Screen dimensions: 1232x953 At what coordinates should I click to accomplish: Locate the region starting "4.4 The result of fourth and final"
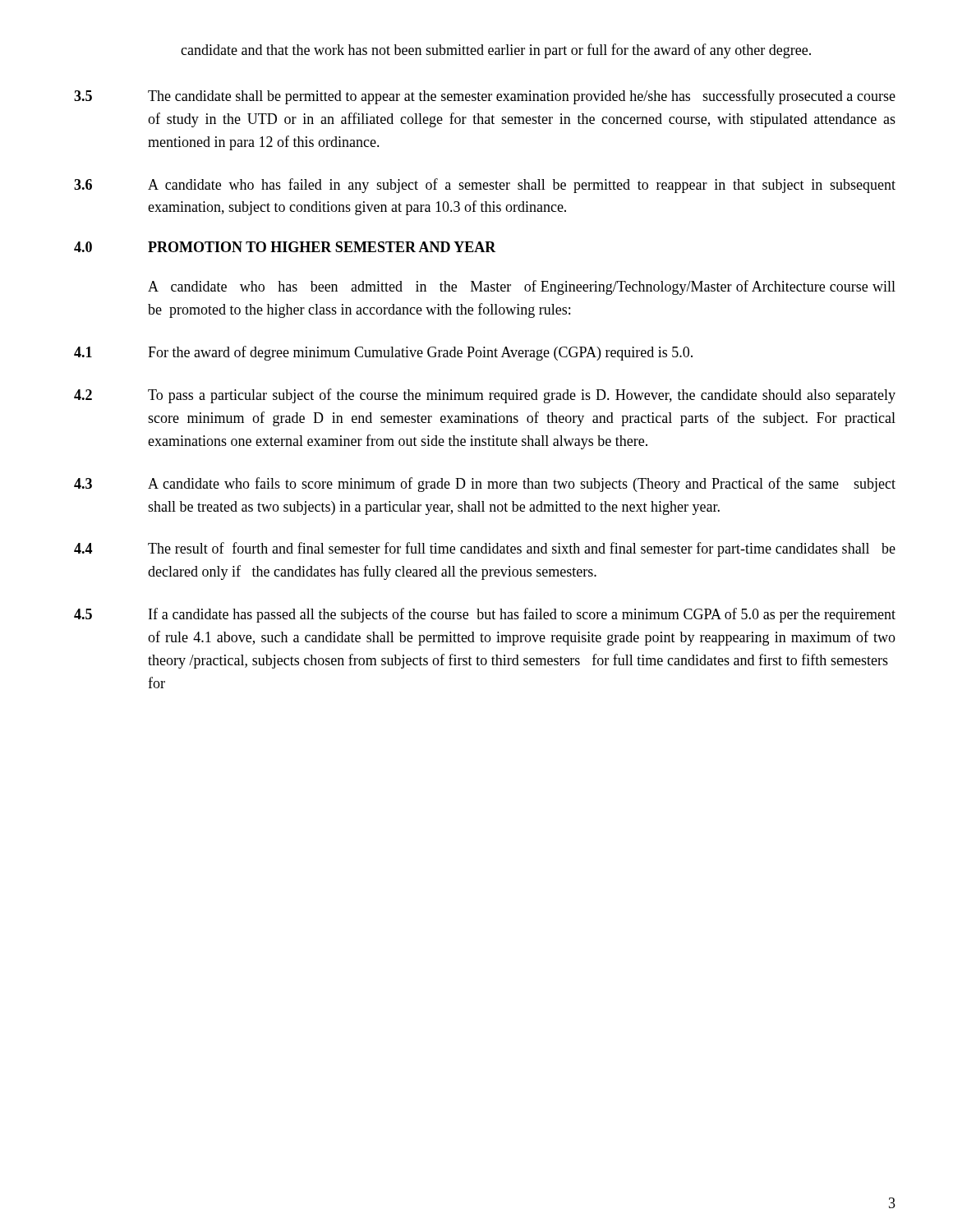pyautogui.click(x=485, y=561)
